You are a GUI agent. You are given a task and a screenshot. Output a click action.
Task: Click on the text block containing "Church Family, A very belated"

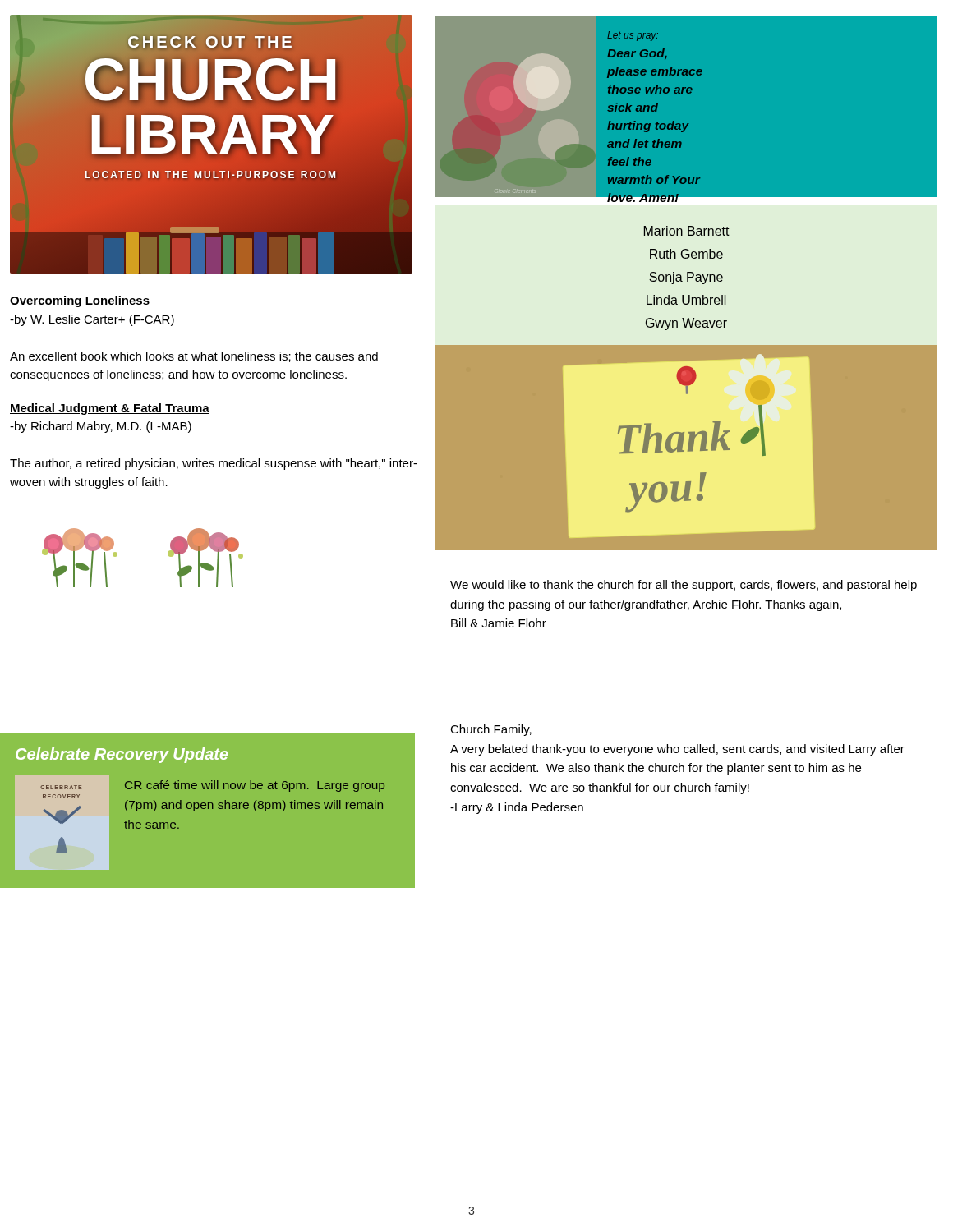[677, 768]
